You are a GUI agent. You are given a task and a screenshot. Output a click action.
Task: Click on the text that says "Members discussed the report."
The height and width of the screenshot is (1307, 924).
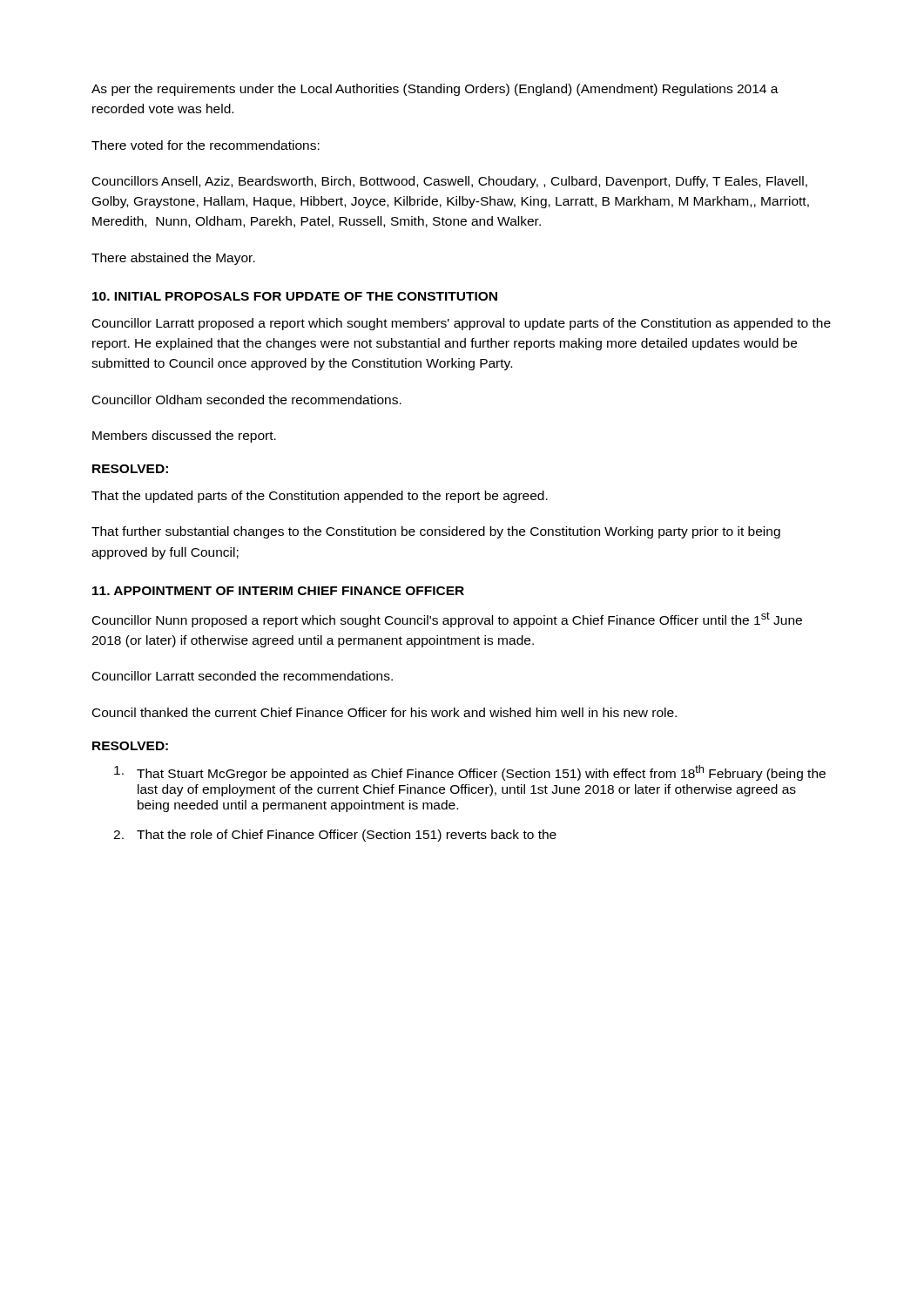coord(184,435)
